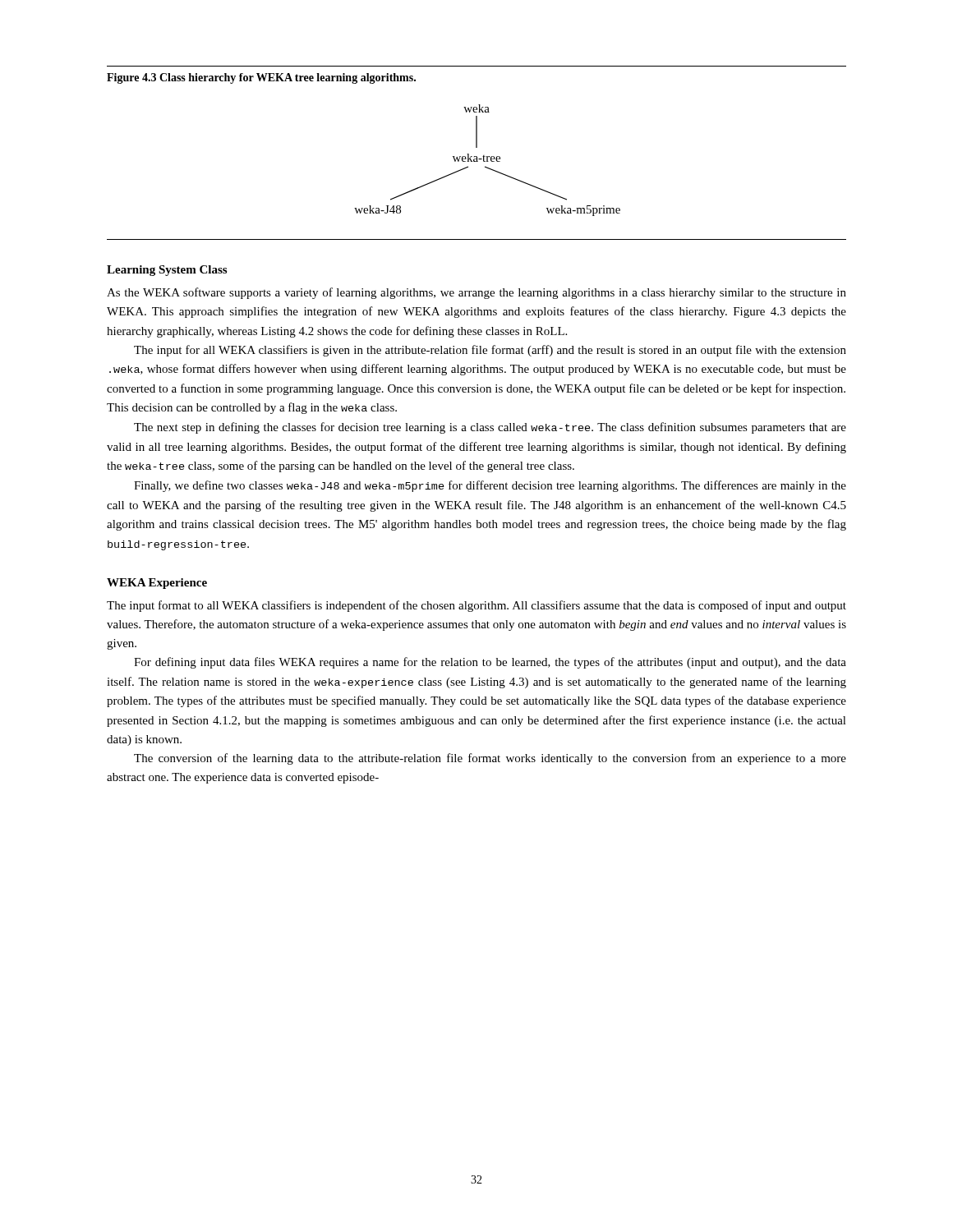Select the section header containing "WEKA Experience"
Screen dimensions: 1232x953
[x=157, y=582]
